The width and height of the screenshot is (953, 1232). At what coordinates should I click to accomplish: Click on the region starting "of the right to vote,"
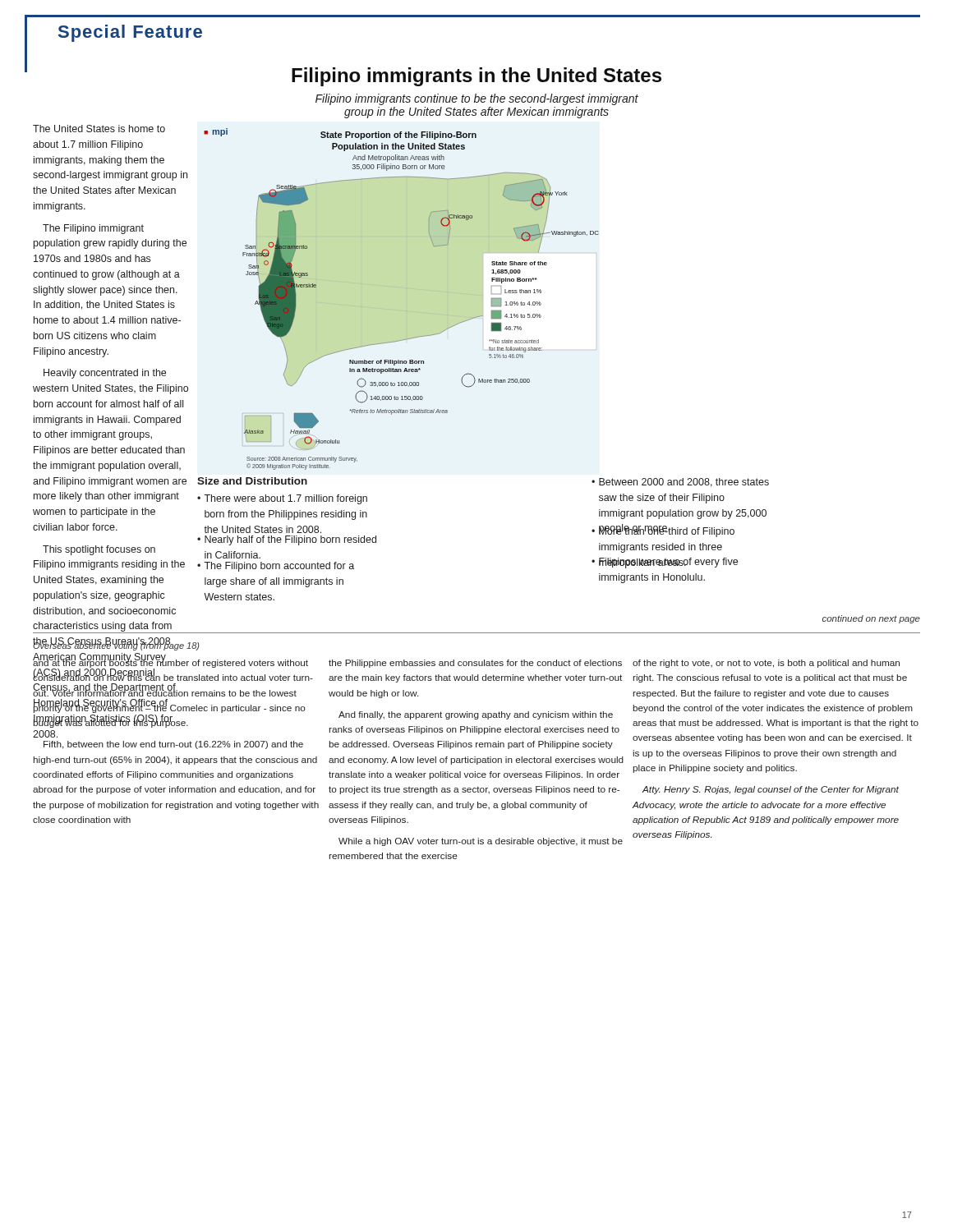click(x=776, y=749)
